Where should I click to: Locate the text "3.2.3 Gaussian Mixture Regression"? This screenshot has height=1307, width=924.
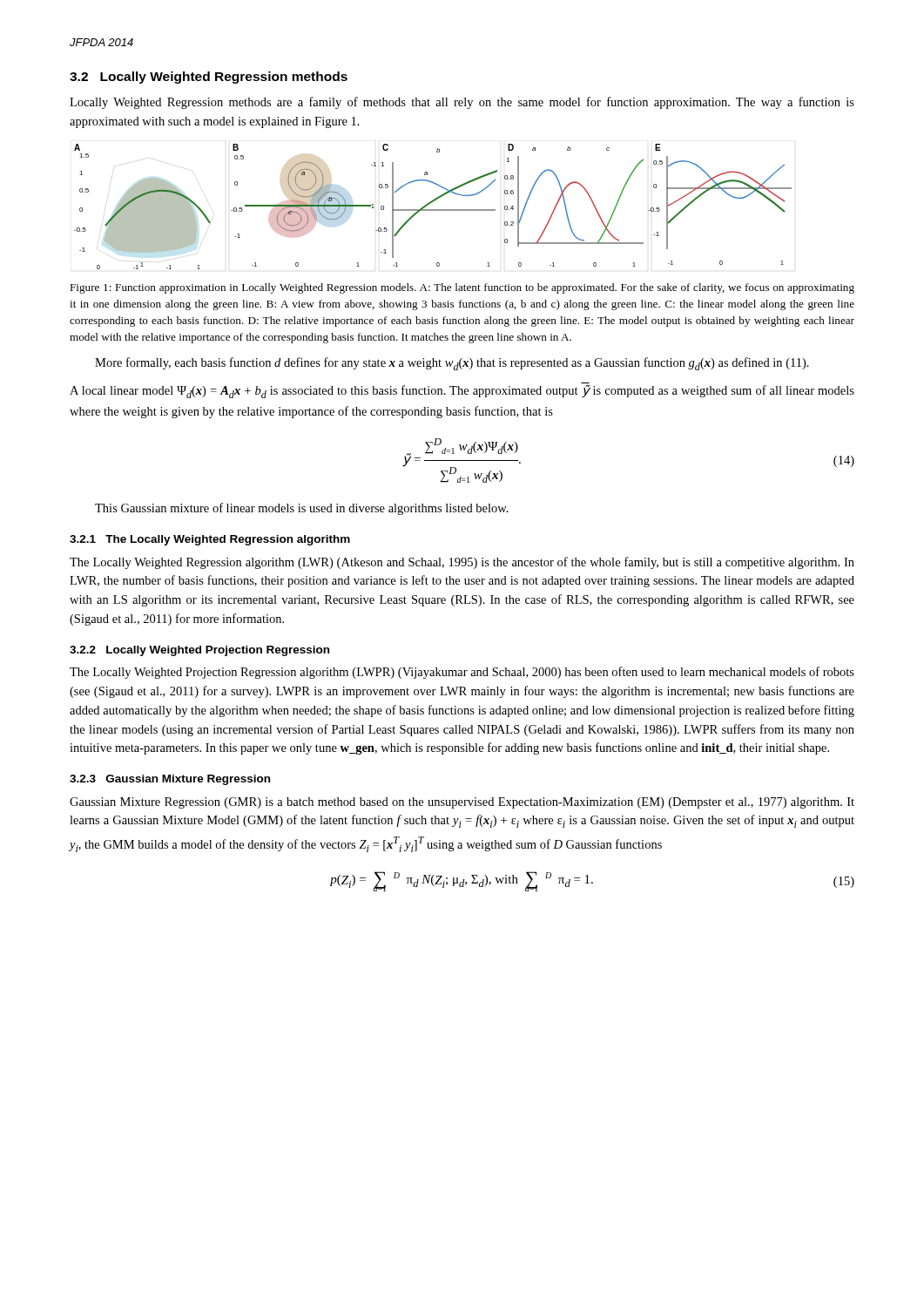point(170,779)
